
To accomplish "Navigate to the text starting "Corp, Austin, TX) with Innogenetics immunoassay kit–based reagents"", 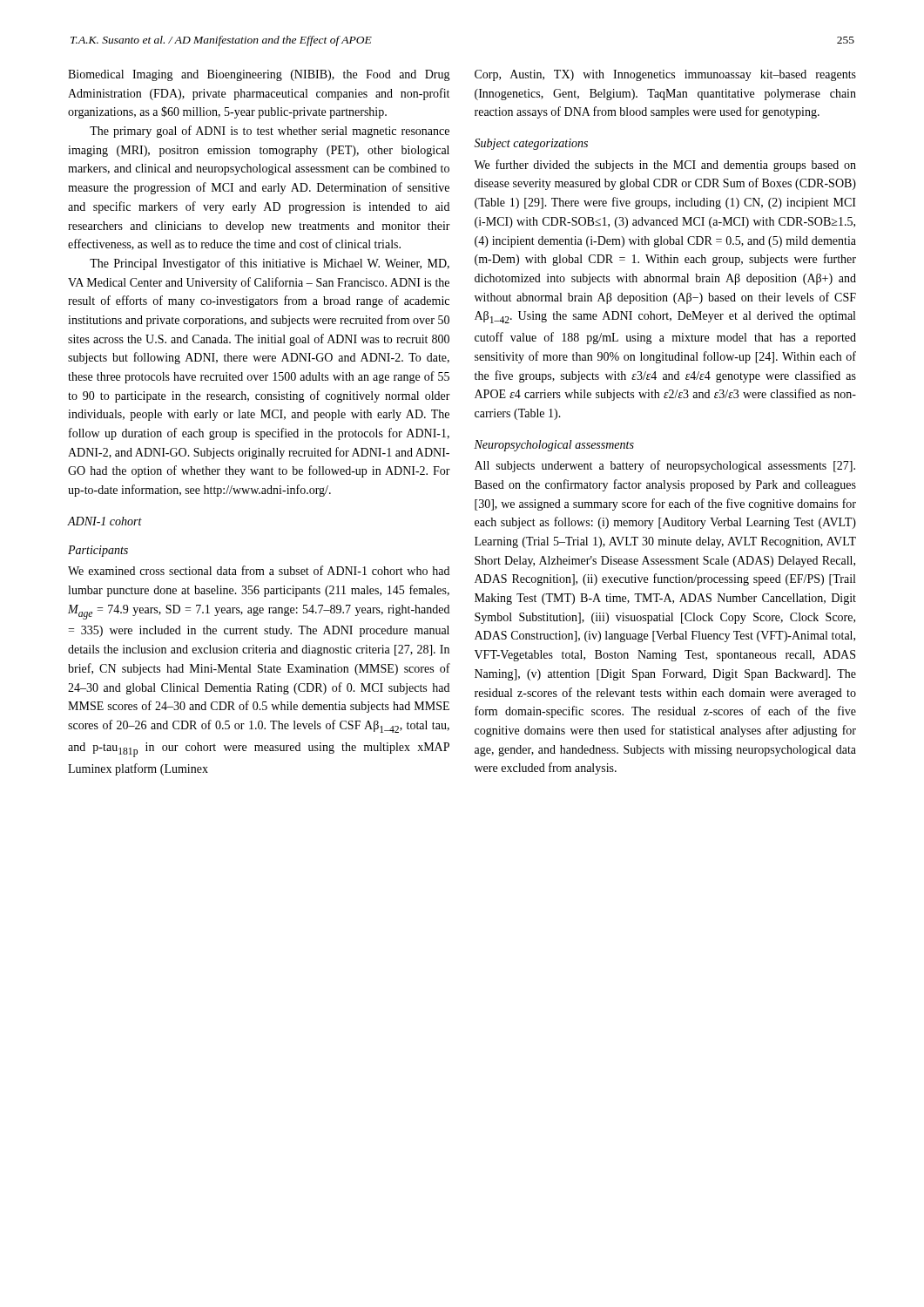I will pyautogui.click(x=665, y=94).
